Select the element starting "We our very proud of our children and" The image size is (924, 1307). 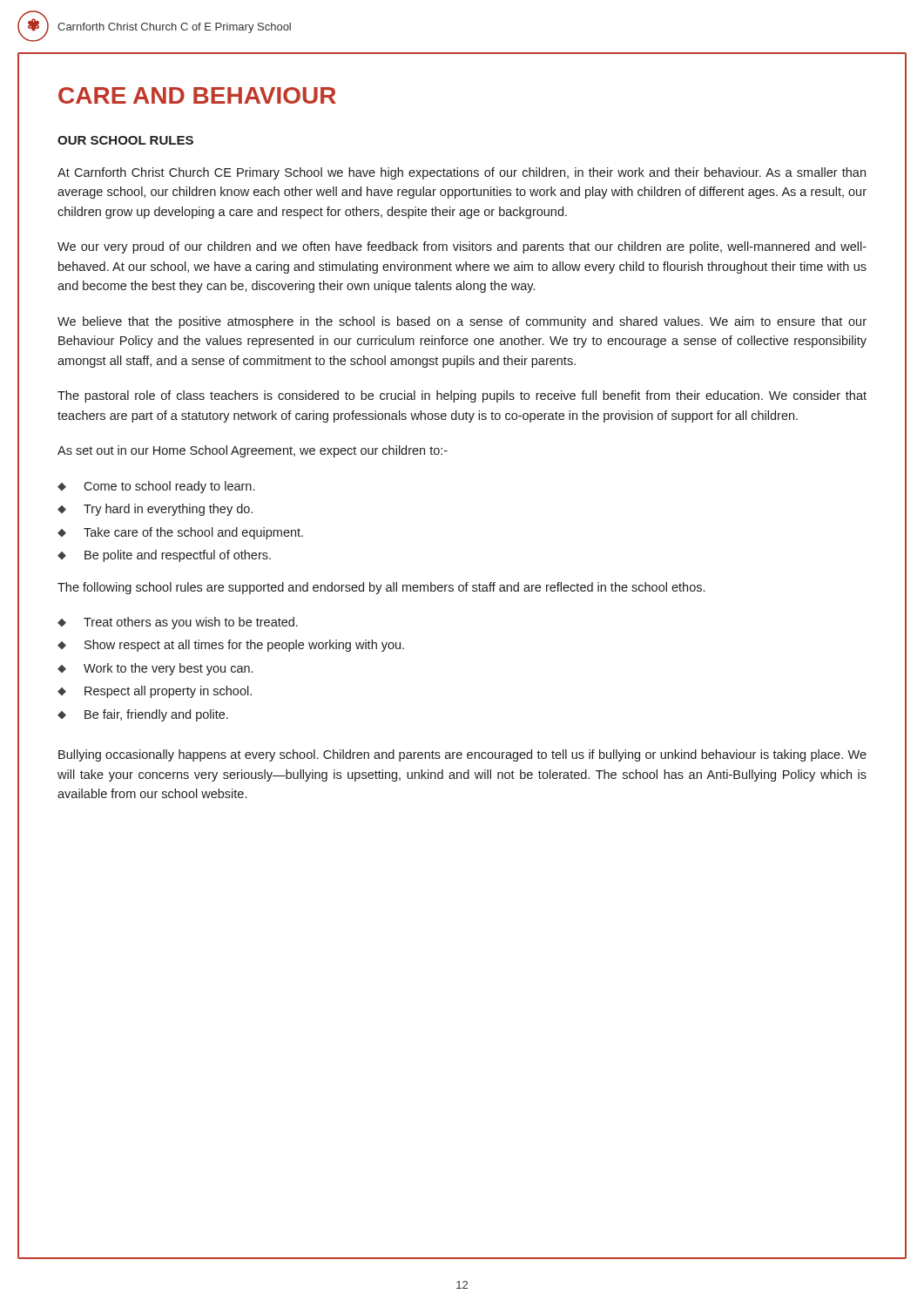pyautogui.click(x=462, y=267)
